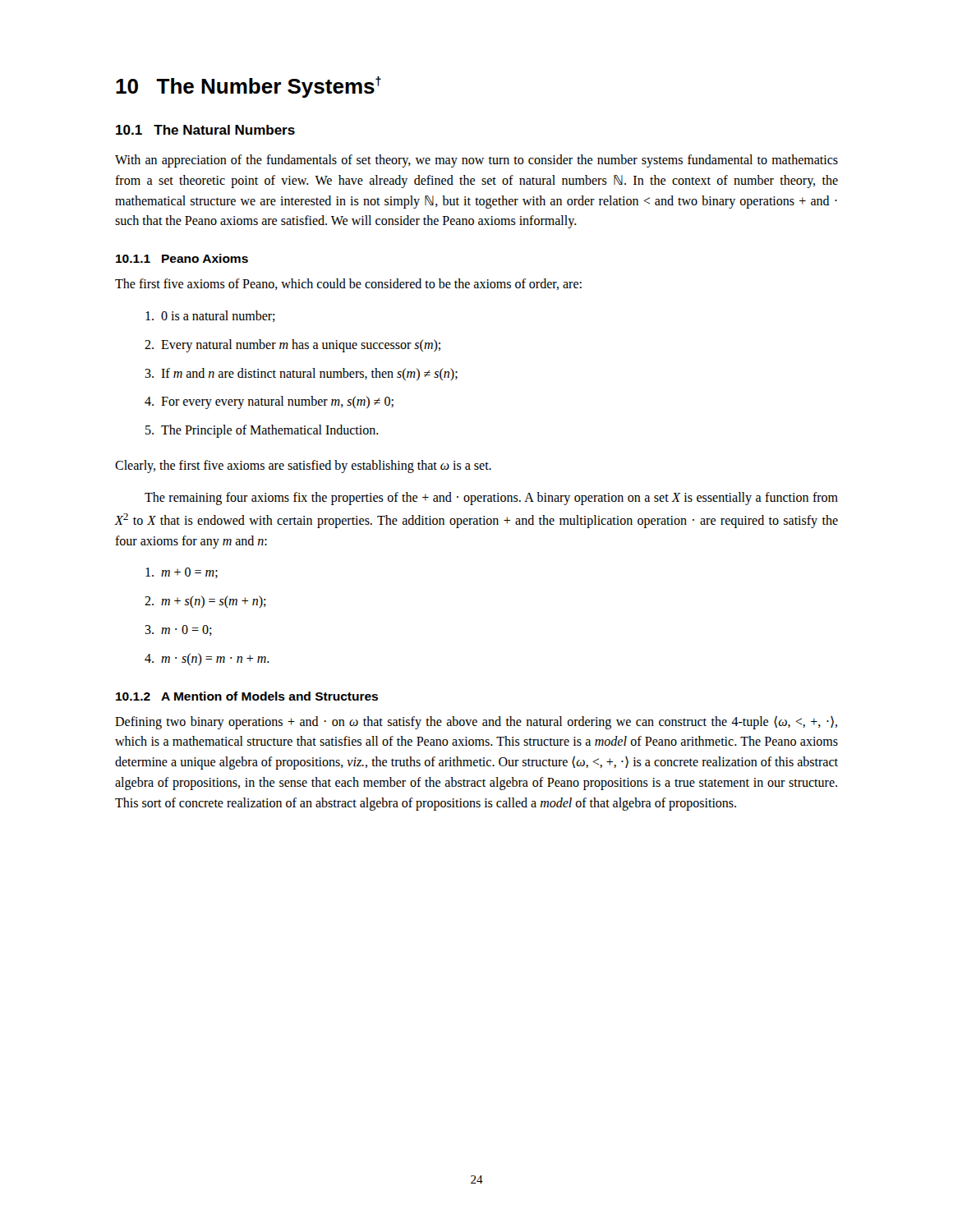
Task: Click on the list item containing "3. If m and n are"
Action: (x=301, y=374)
